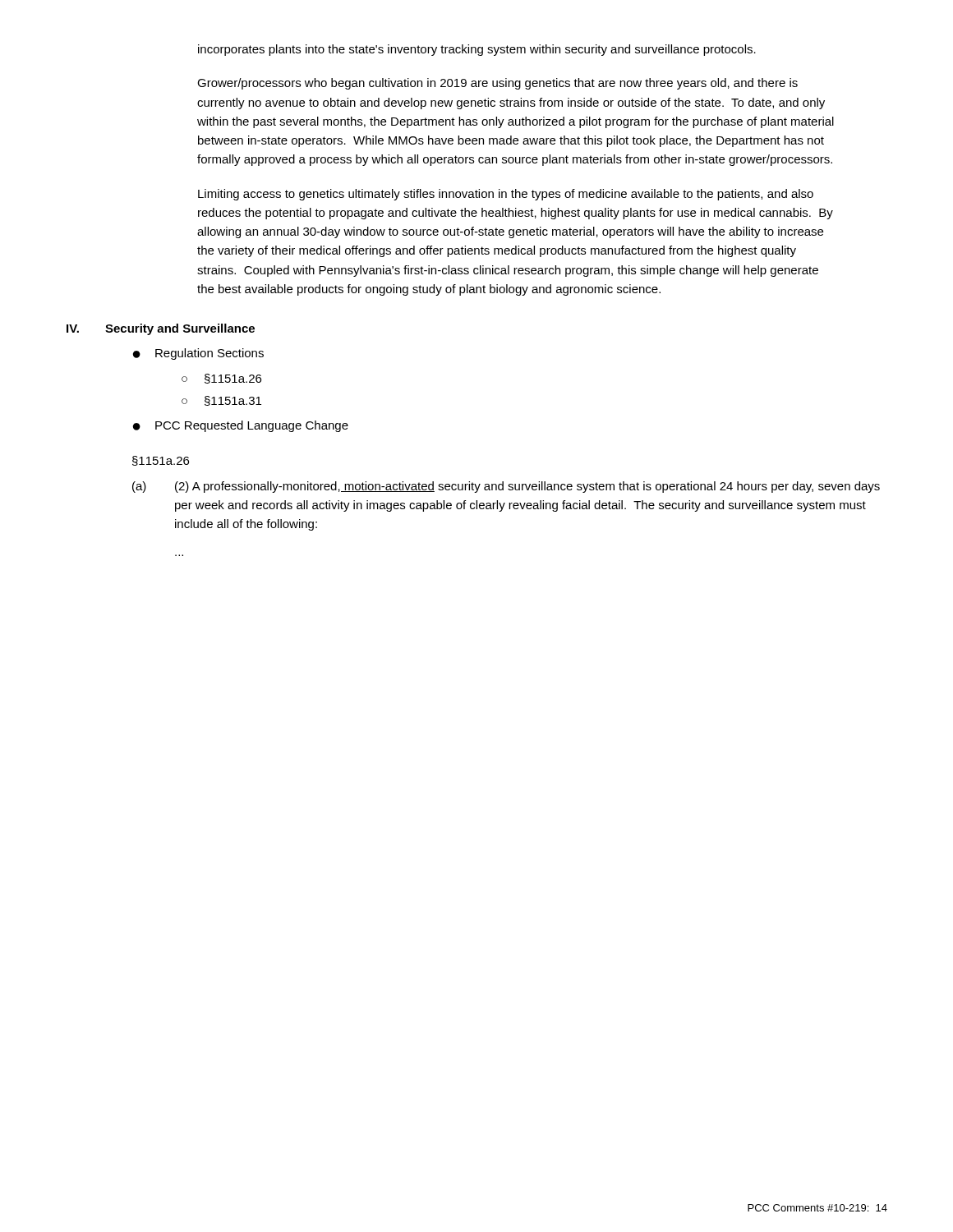953x1232 pixels.
Task: Find the text block starting "● Regulation Sections"
Action: [x=198, y=354]
